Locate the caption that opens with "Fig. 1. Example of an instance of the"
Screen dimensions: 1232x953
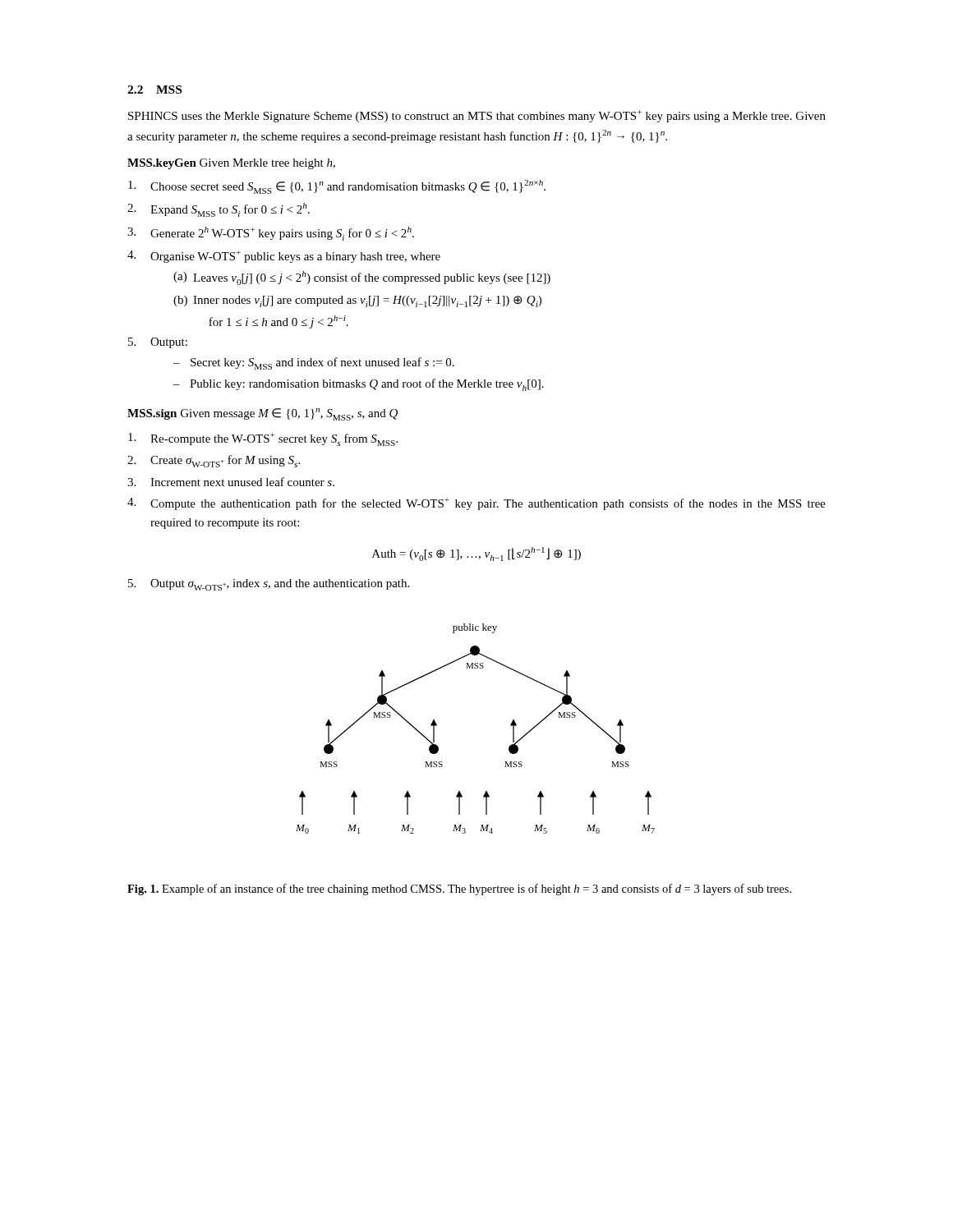(460, 889)
